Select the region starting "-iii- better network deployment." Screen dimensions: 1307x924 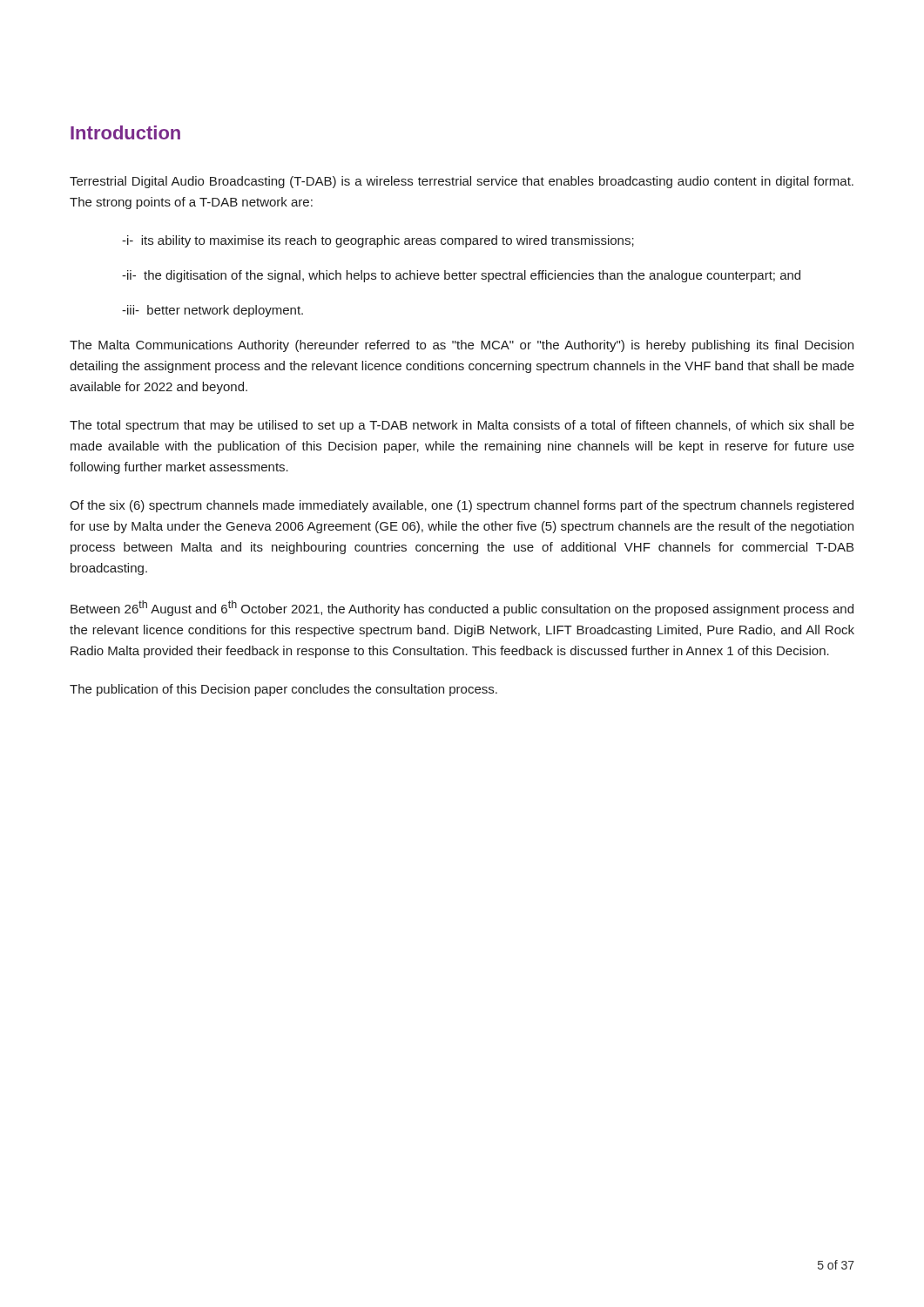(213, 310)
